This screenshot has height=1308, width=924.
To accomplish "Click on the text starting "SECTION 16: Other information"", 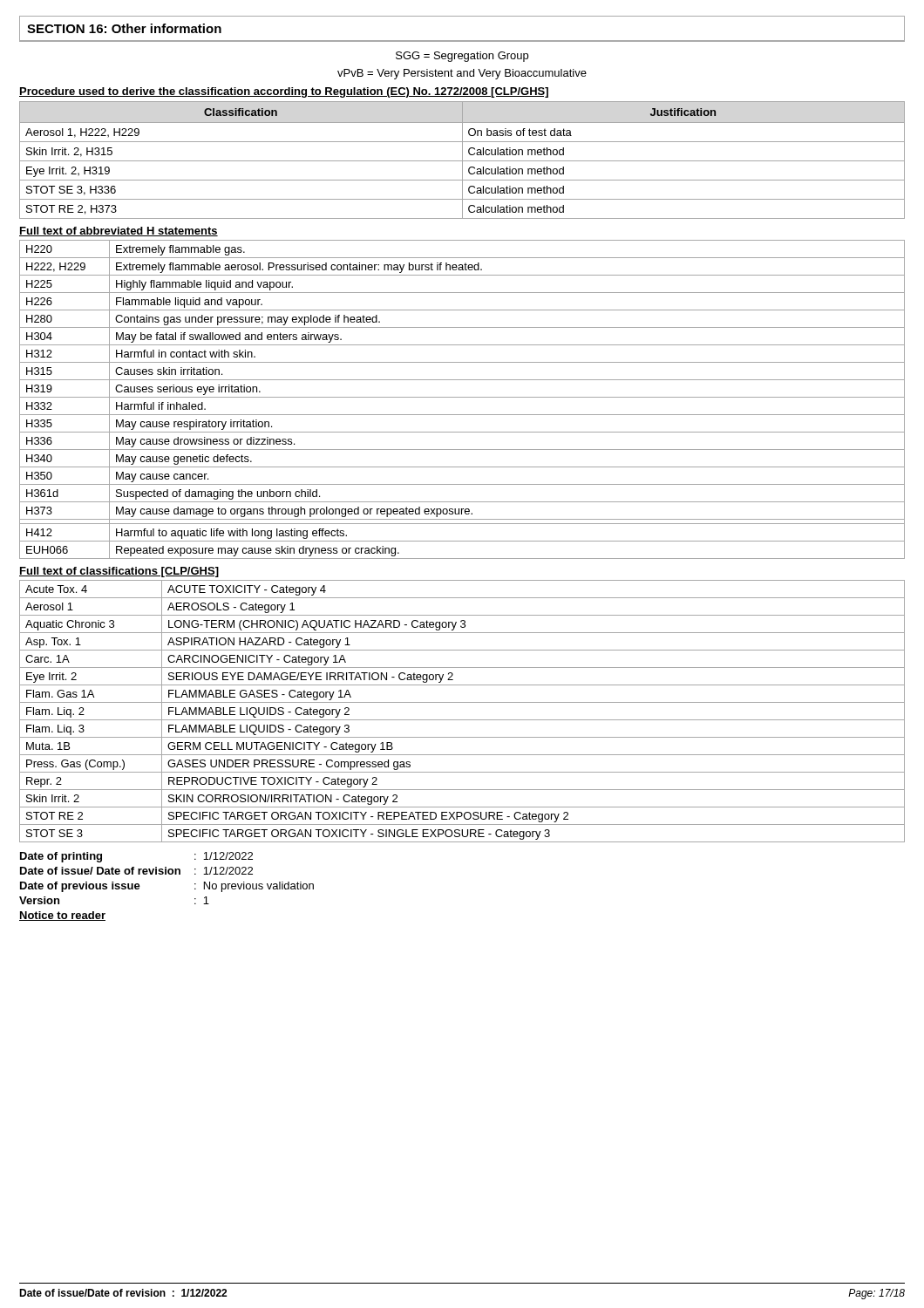I will (x=462, y=29).
